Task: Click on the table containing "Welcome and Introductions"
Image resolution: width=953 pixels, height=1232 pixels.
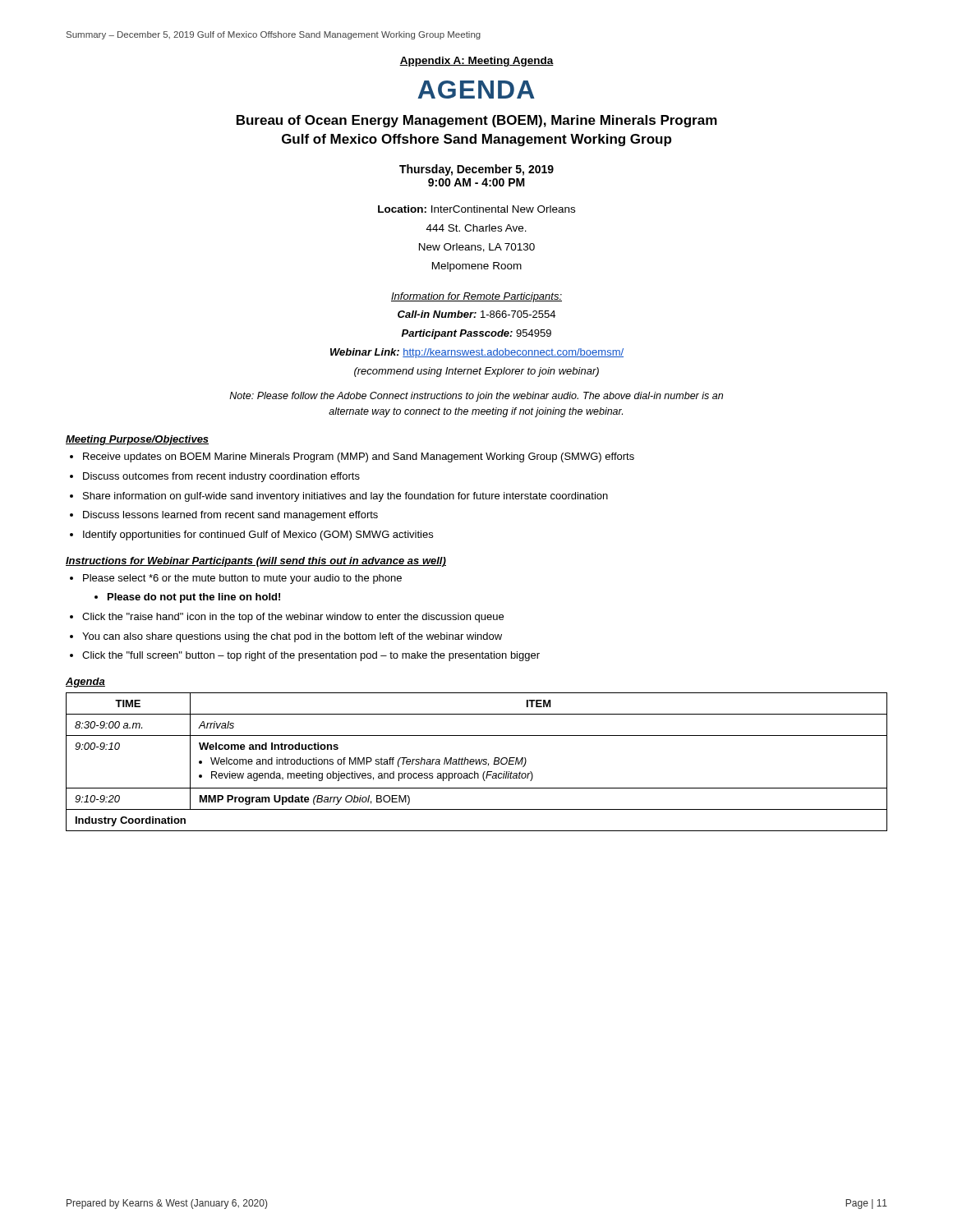Action: tap(476, 762)
